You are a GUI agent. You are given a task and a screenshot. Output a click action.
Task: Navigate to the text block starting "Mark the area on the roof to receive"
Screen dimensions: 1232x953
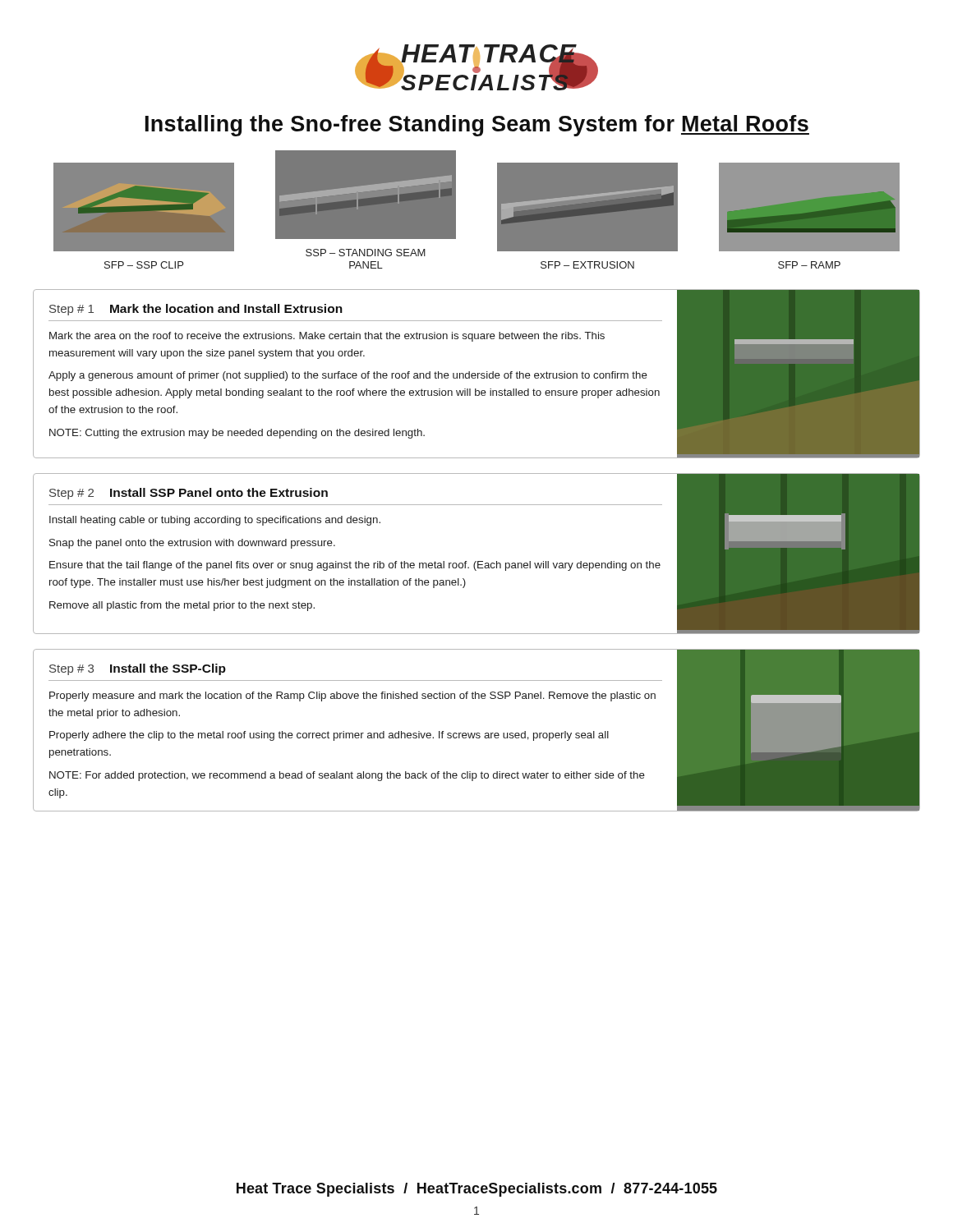pos(327,344)
